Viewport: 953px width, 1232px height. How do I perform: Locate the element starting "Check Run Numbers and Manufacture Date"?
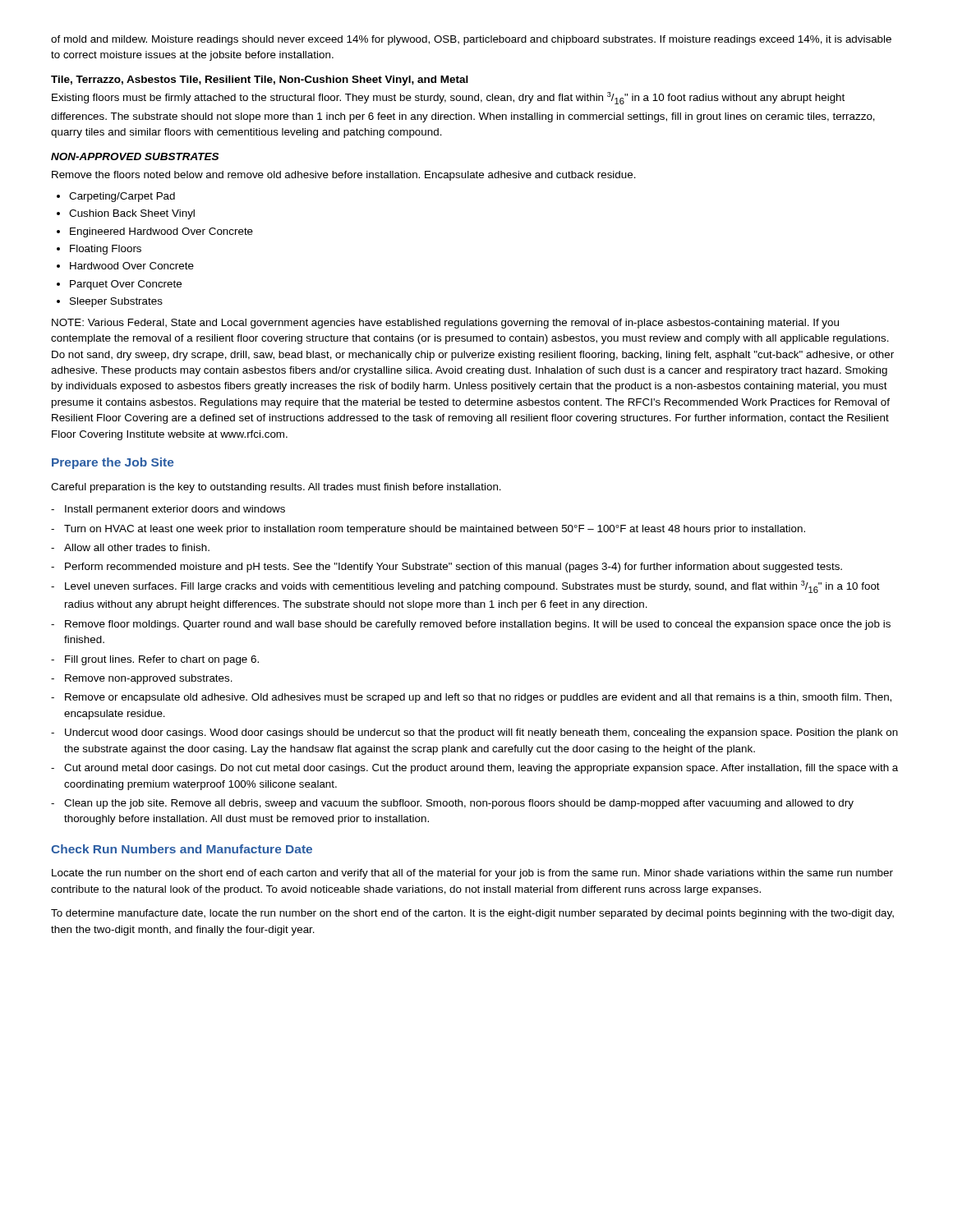click(x=182, y=849)
